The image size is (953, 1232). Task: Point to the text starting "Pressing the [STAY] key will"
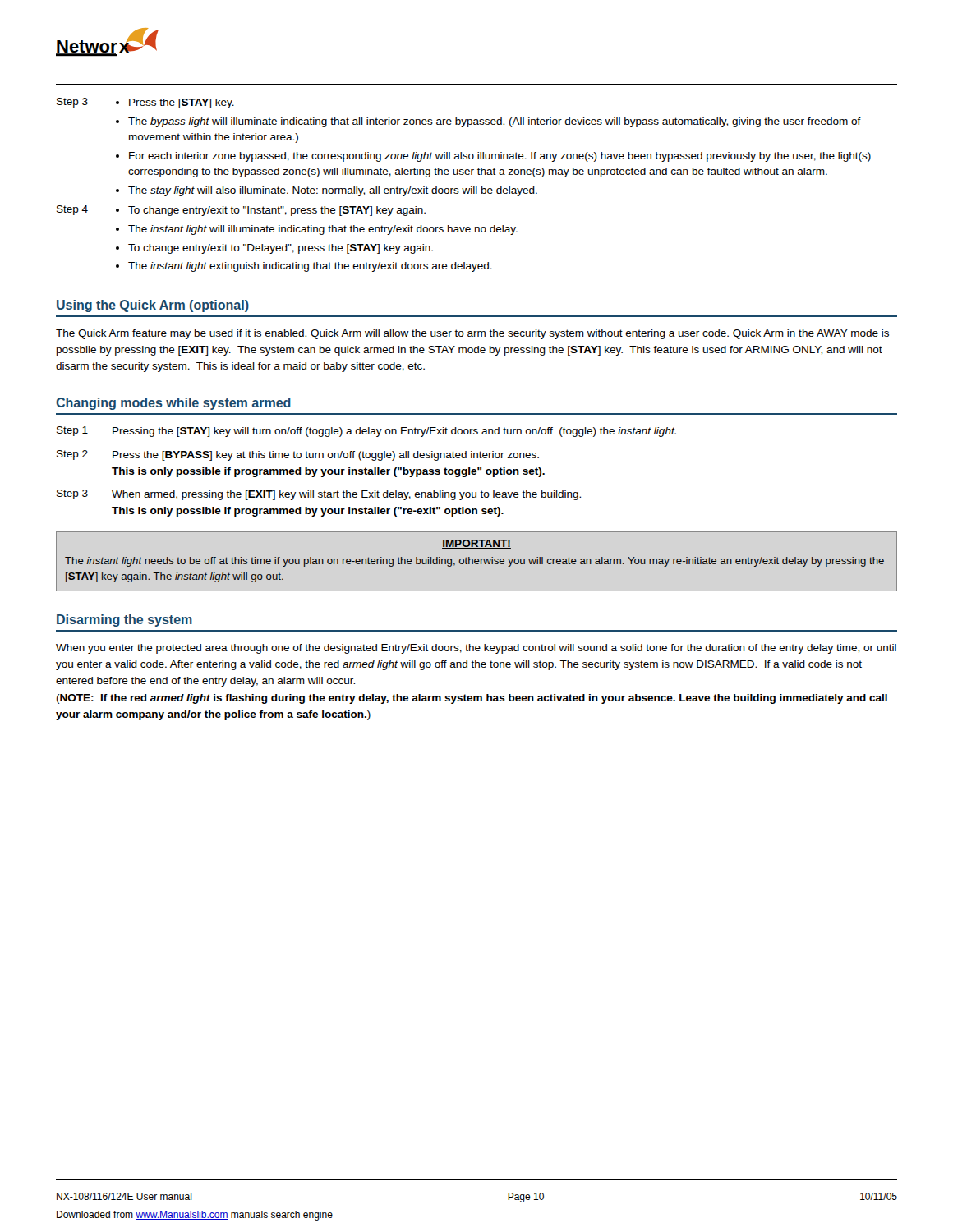tap(394, 431)
